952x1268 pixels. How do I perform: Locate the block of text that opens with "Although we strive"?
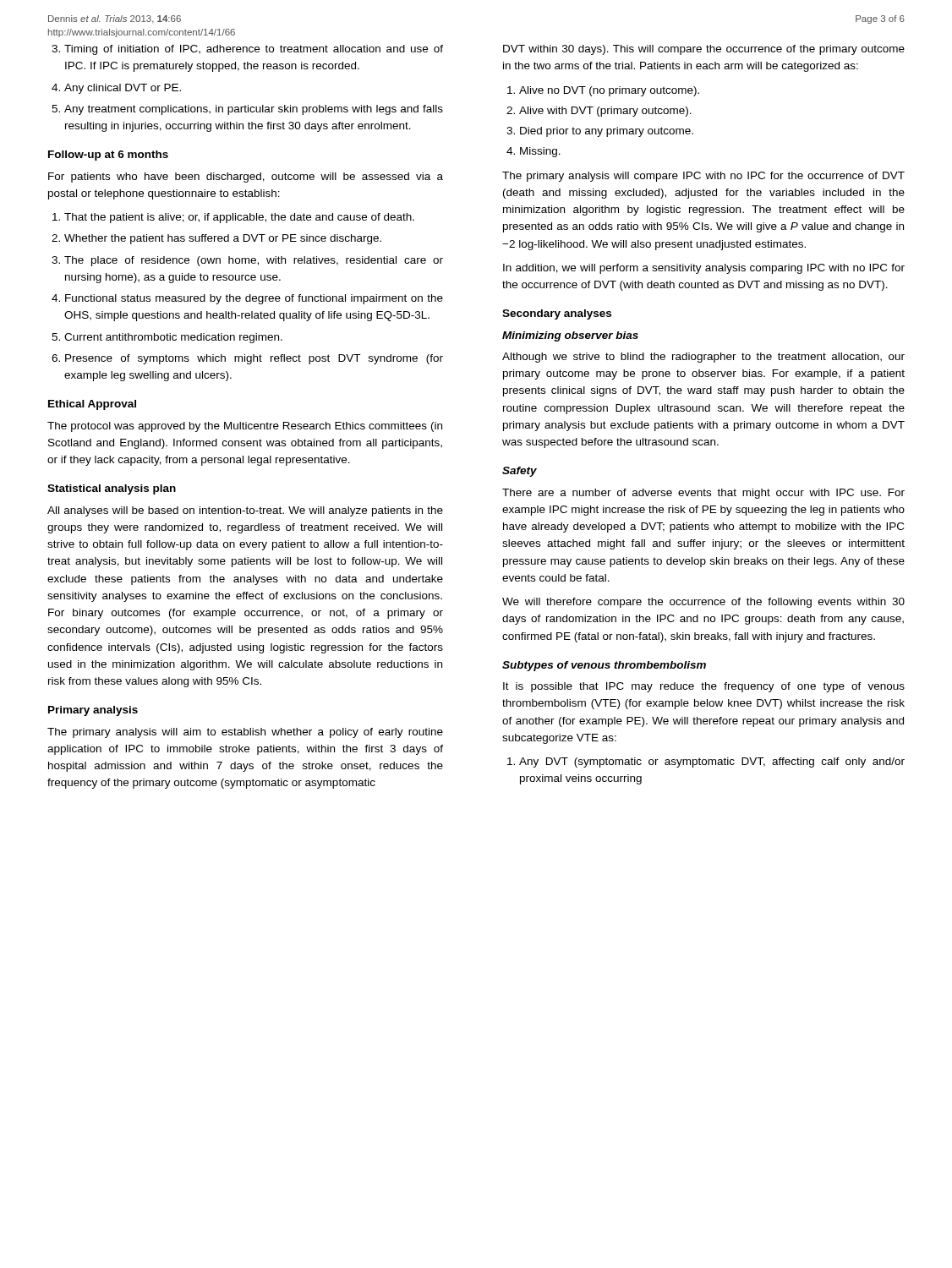[703, 399]
